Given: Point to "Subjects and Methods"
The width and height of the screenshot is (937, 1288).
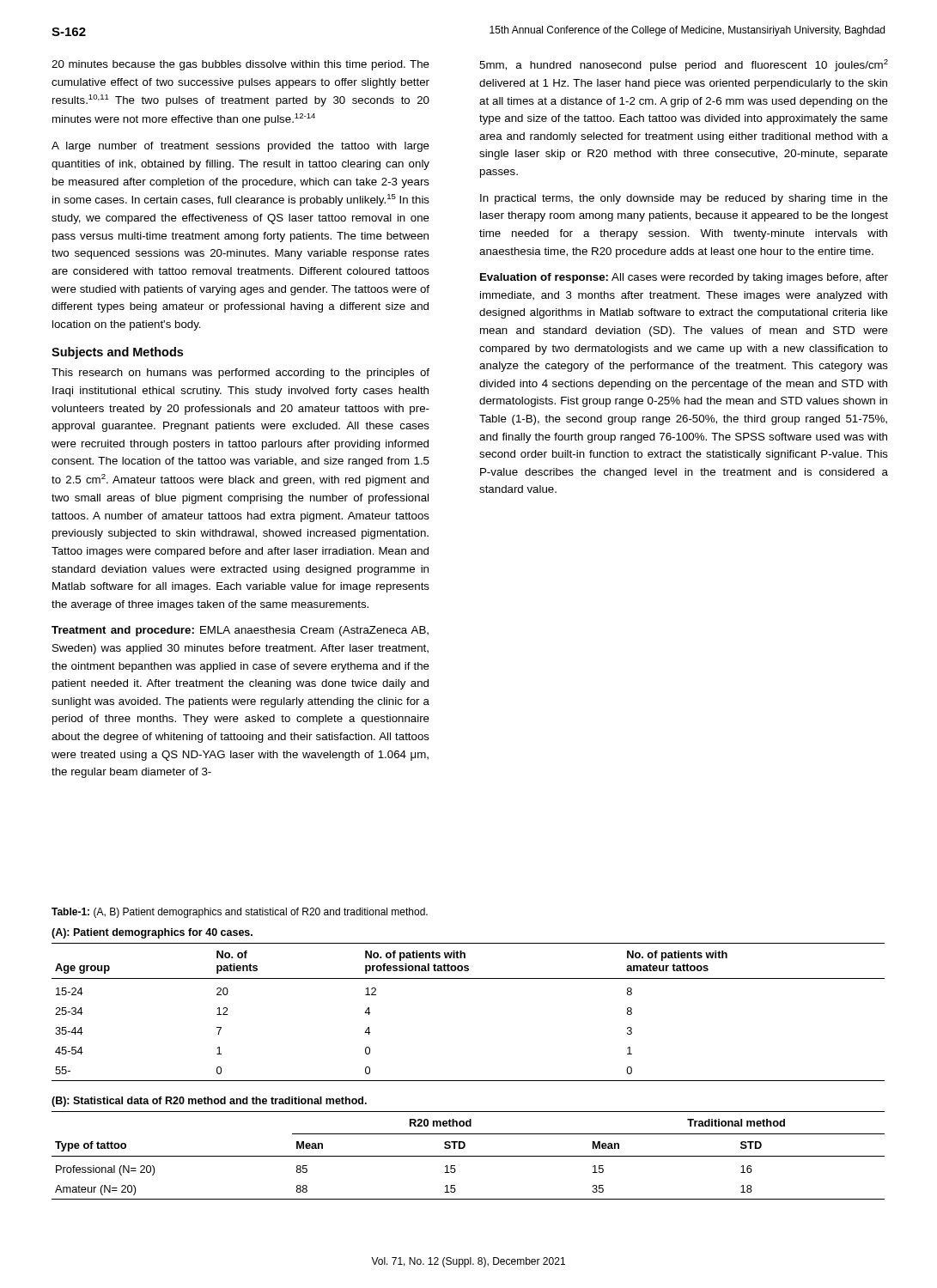Looking at the screenshot, I should [118, 352].
